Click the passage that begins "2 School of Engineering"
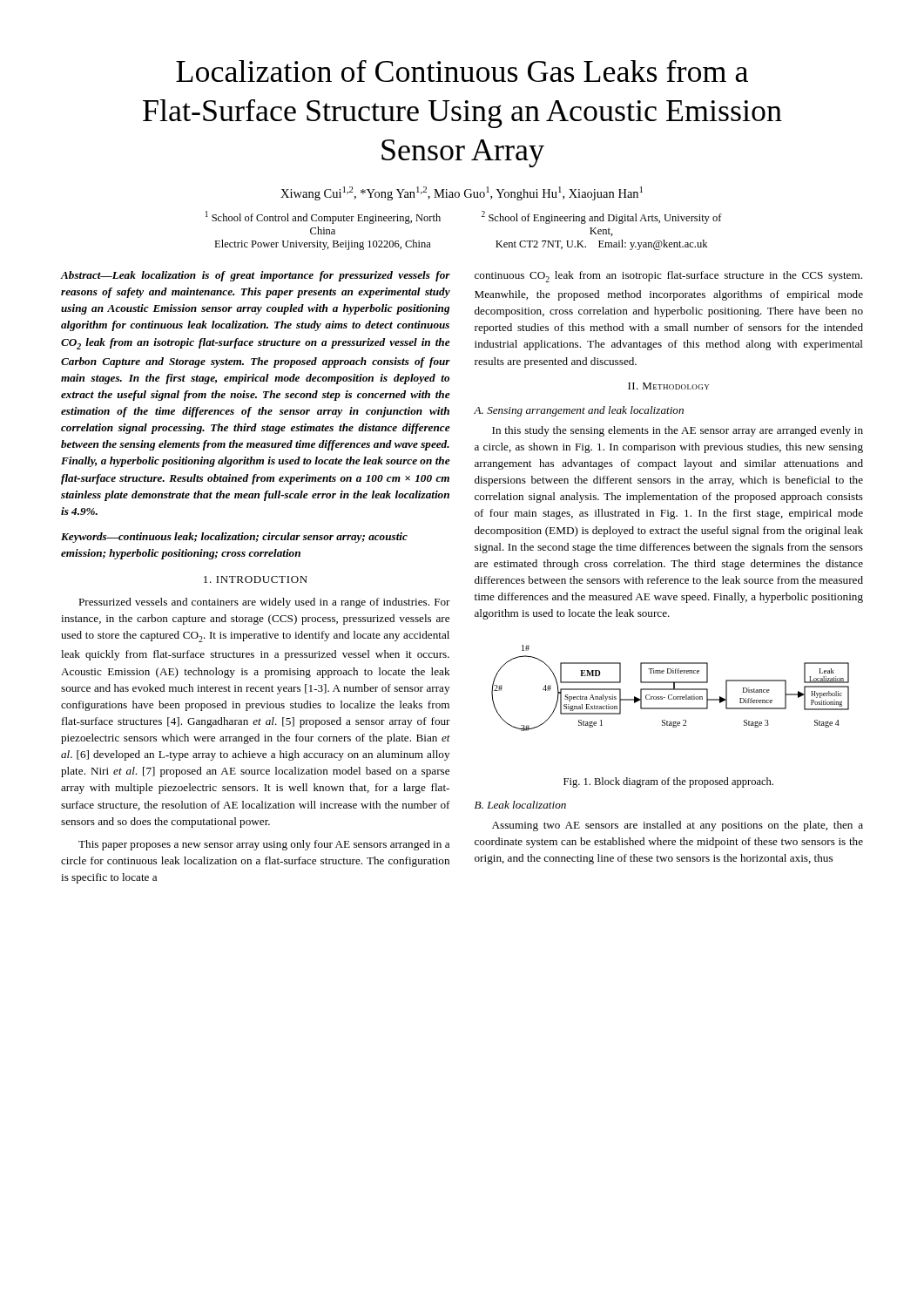Viewport: 924px width, 1307px height. [x=601, y=230]
